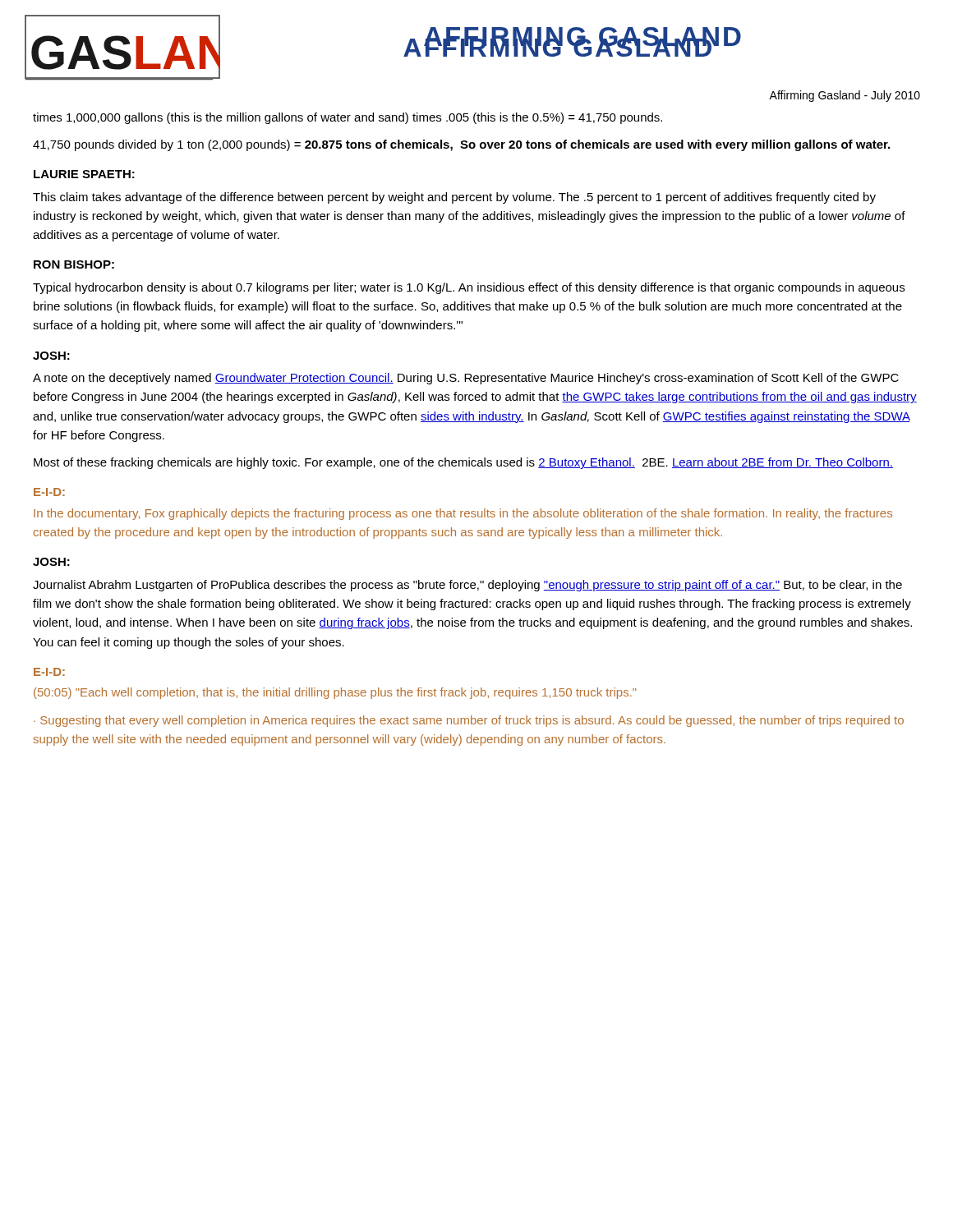
Task: Locate the block starting "times 1,000,000 gallons (this is the million"
Action: pos(348,117)
